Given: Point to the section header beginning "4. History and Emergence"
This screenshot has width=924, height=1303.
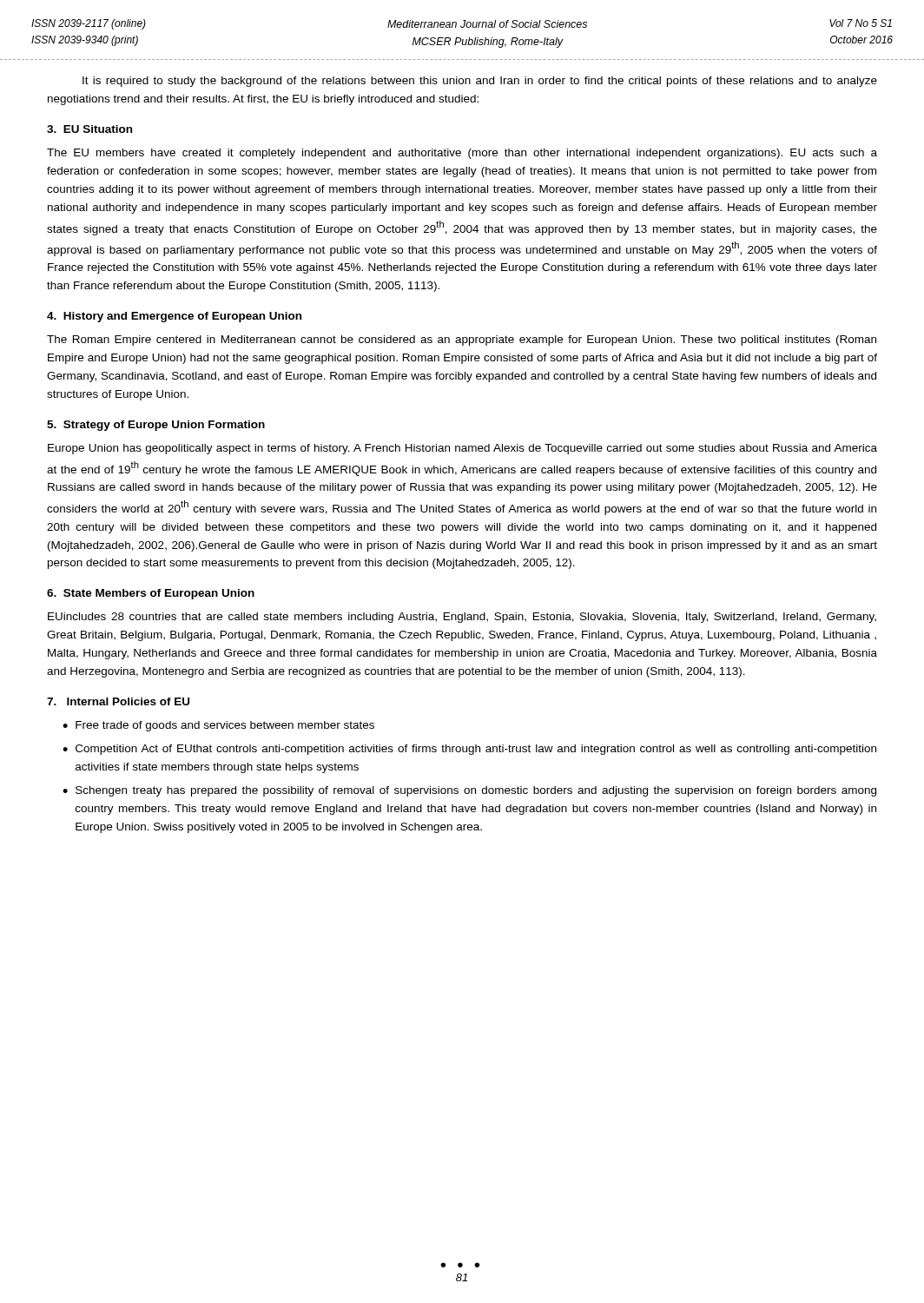Looking at the screenshot, I should 175,316.
